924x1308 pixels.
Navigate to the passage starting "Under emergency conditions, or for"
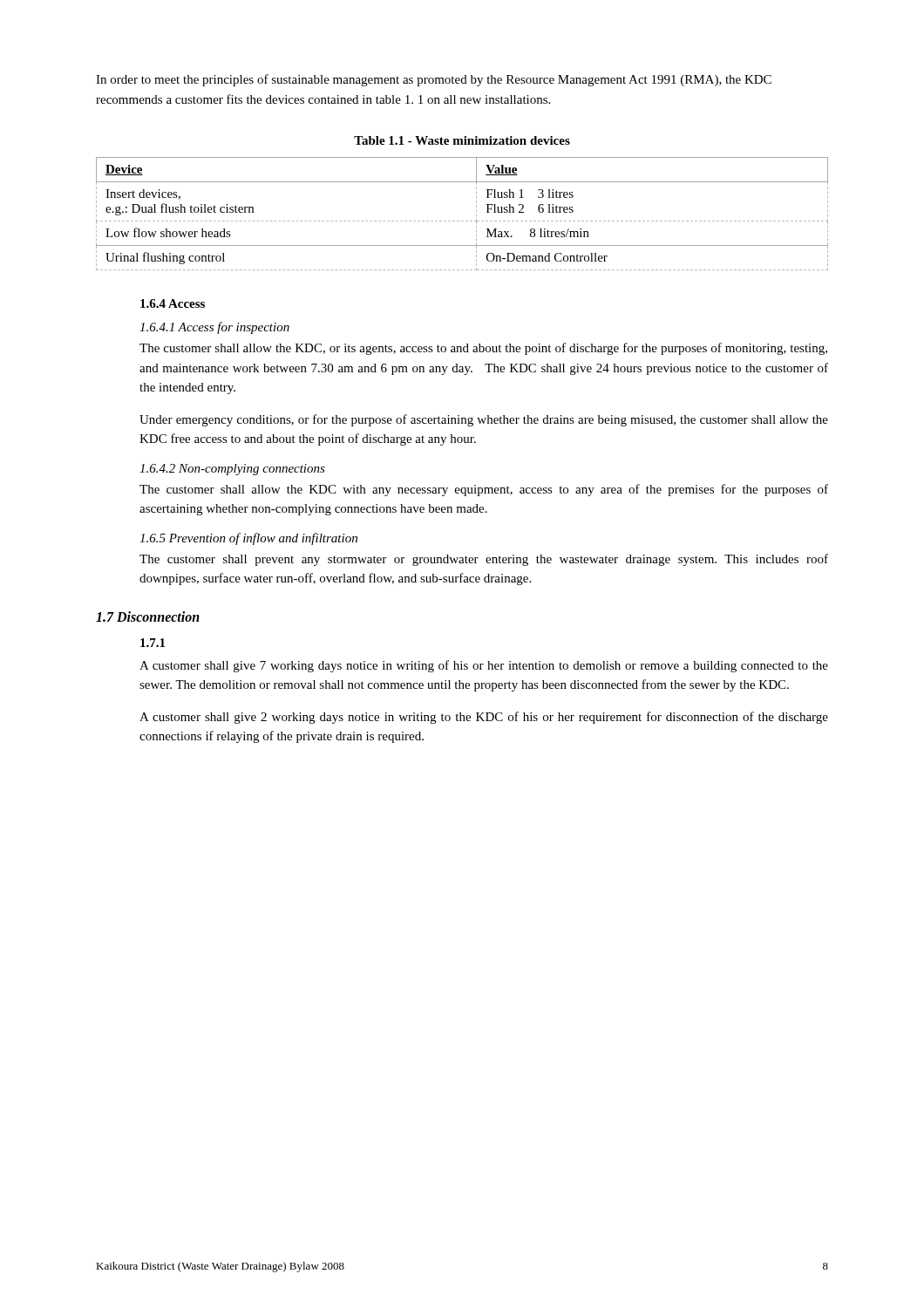tap(484, 429)
